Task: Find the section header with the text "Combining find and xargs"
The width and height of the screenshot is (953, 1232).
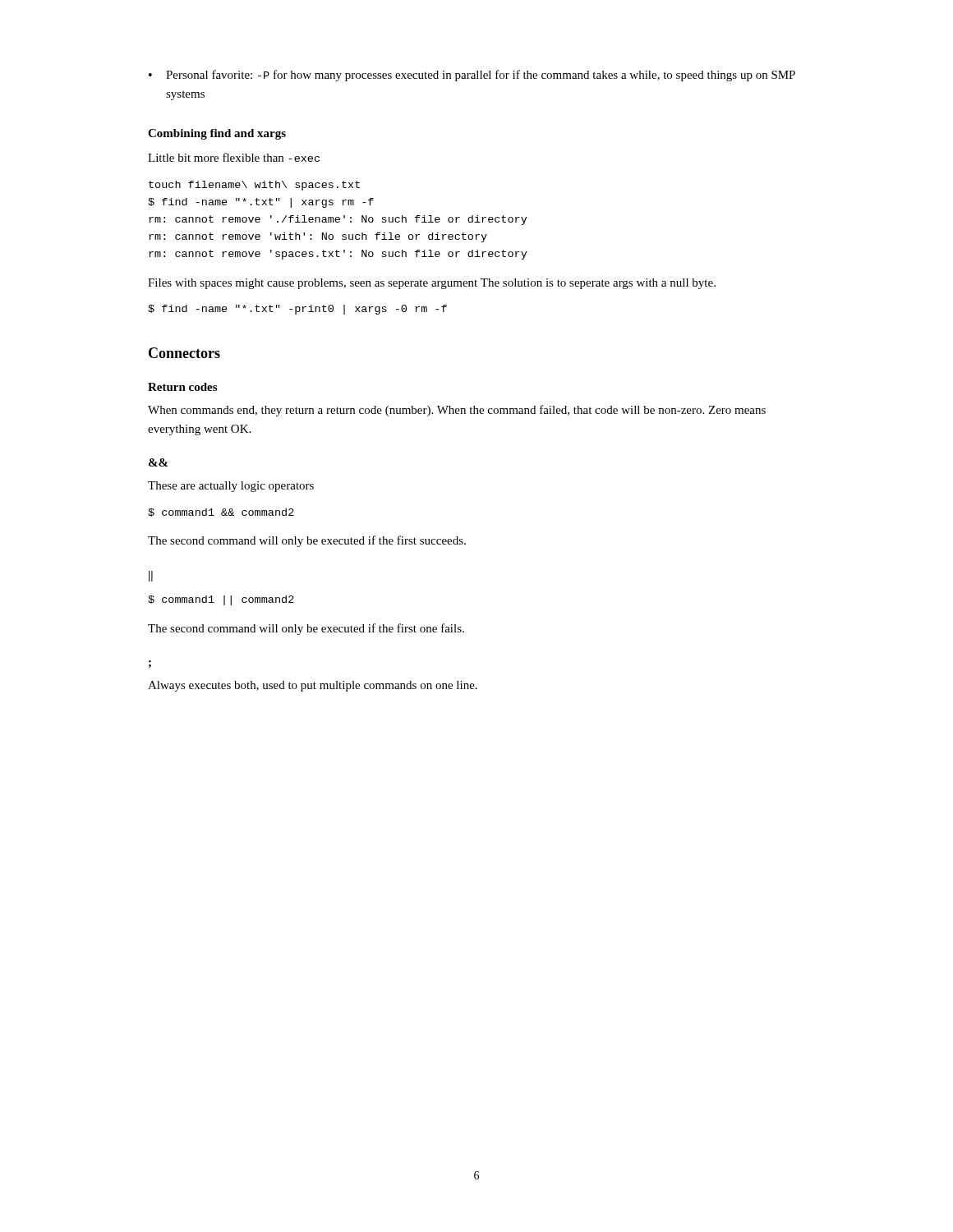Action: tap(217, 133)
